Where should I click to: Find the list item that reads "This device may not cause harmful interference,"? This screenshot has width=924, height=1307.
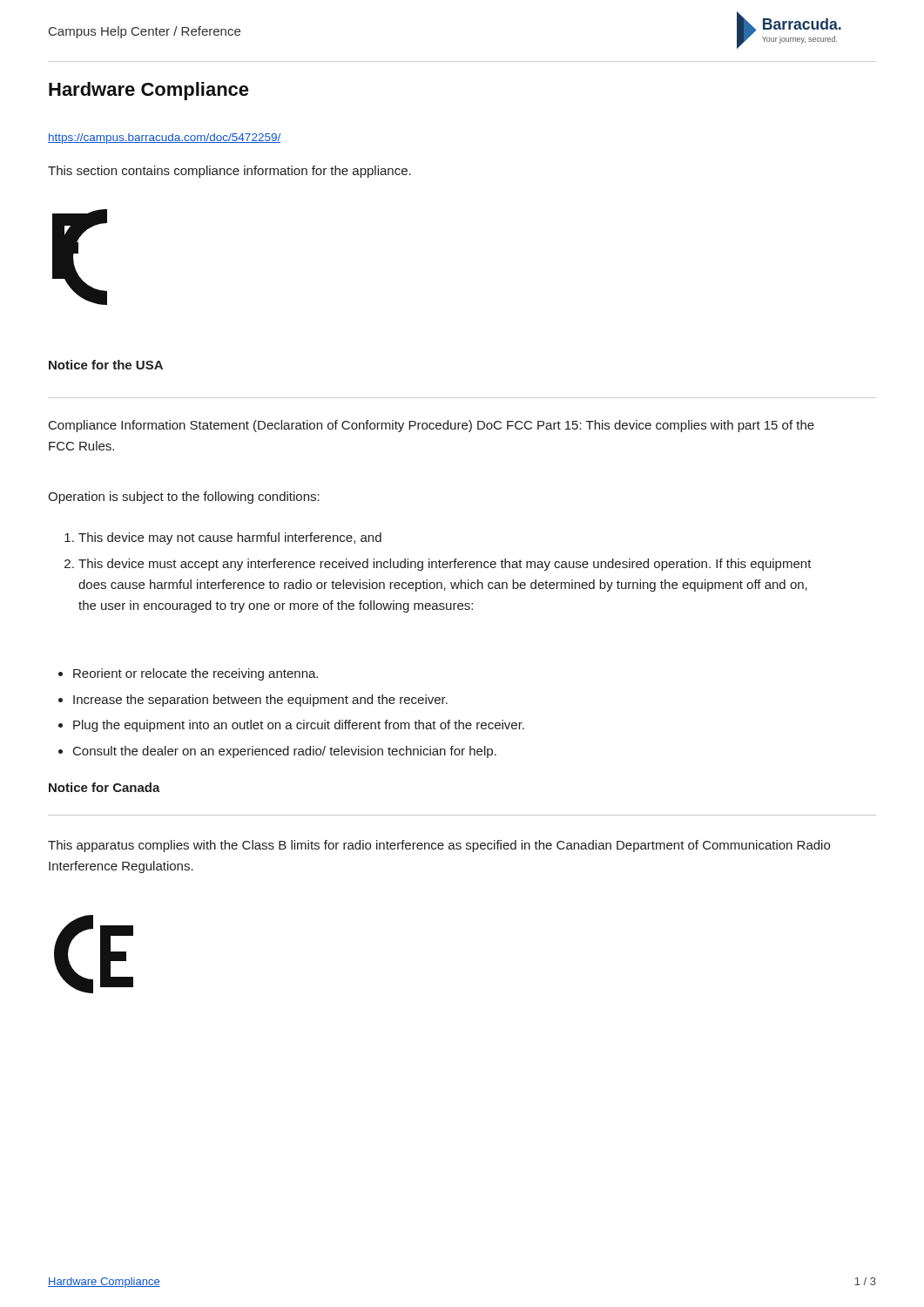pyautogui.click(x=431, y=572)
